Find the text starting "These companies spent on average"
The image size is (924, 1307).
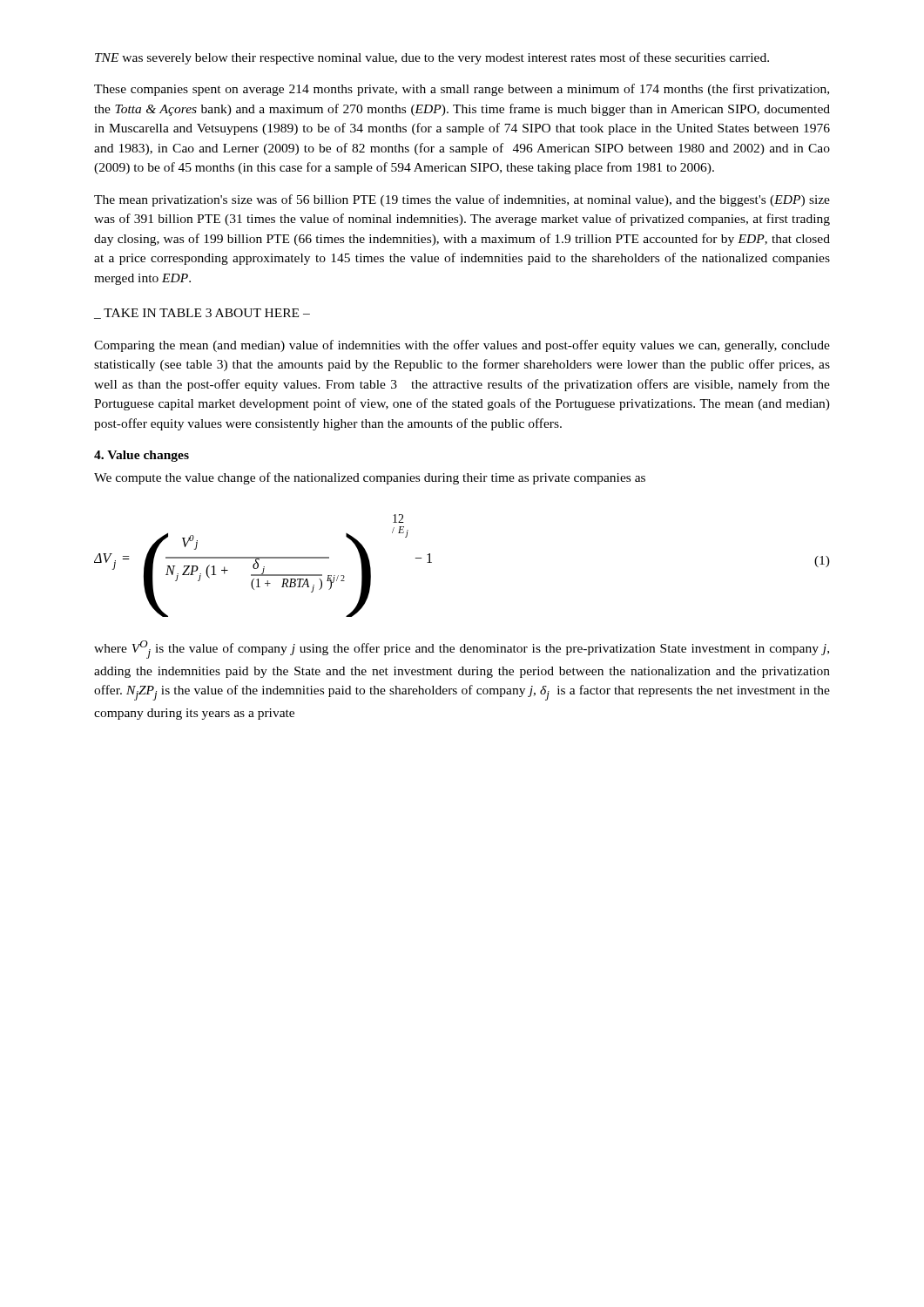[x=462, y=129]
